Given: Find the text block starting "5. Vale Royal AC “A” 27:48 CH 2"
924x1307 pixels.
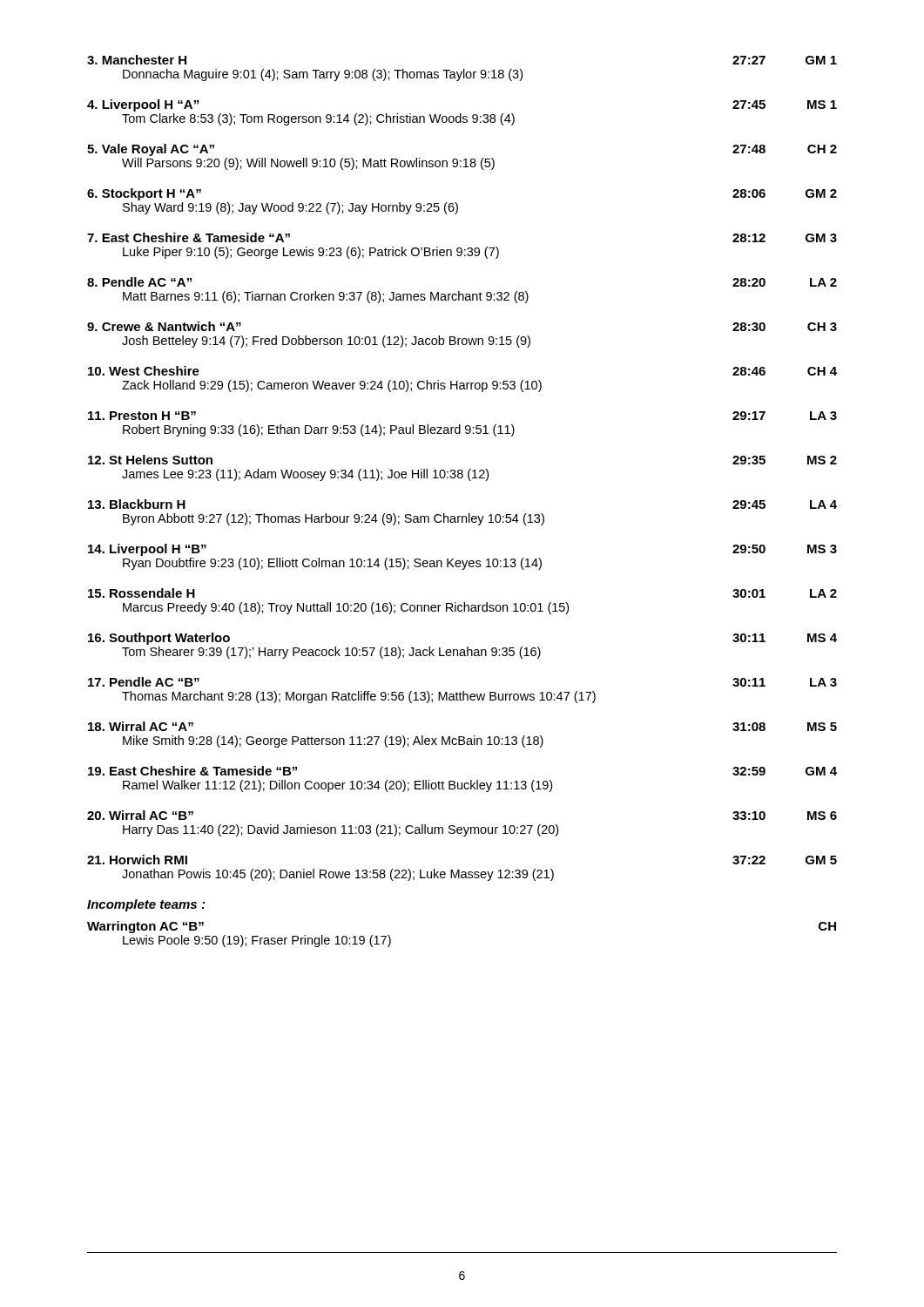Looking at the screenshot, I should tap(462, 156).
